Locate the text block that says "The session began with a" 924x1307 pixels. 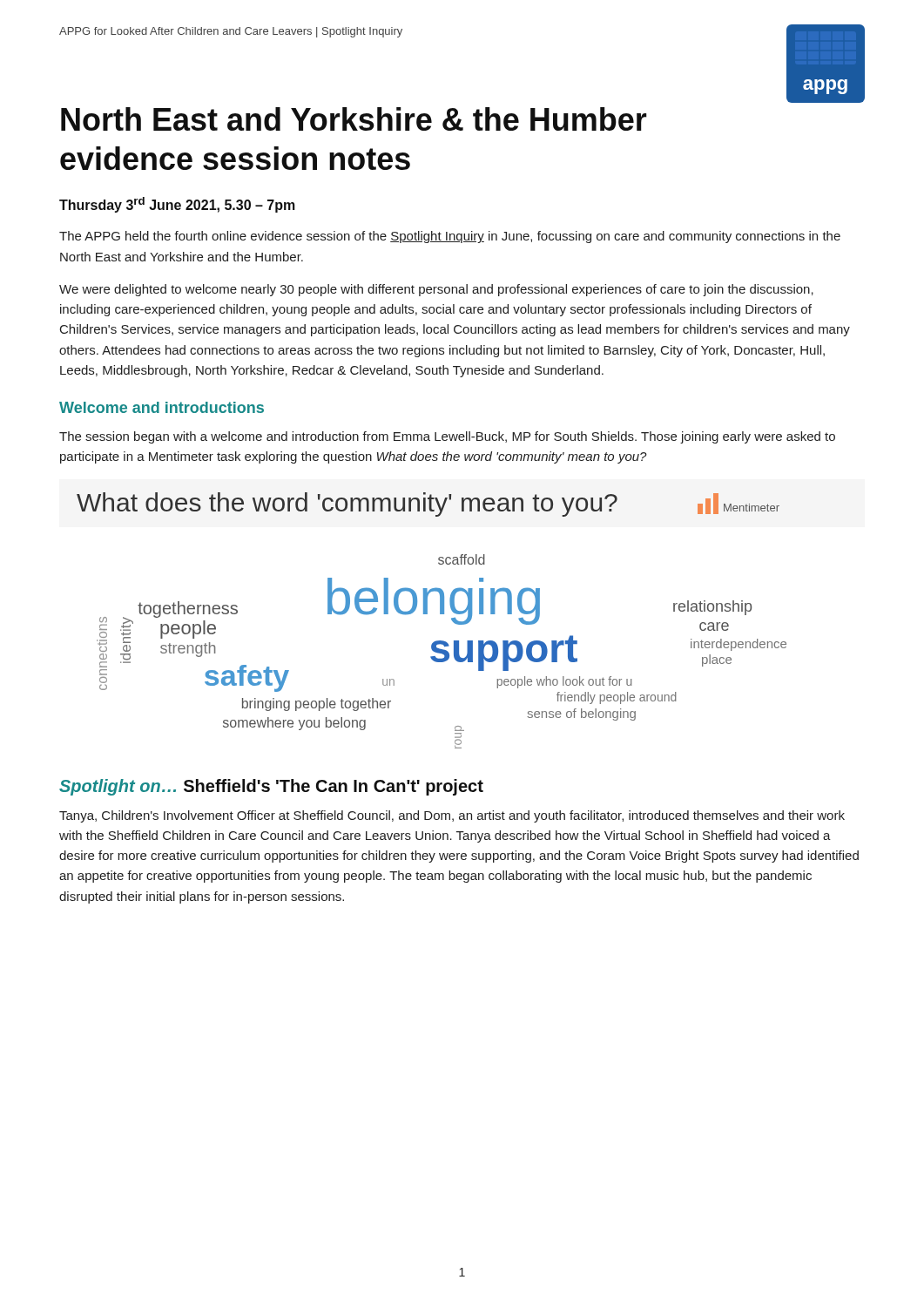point(447,446)
